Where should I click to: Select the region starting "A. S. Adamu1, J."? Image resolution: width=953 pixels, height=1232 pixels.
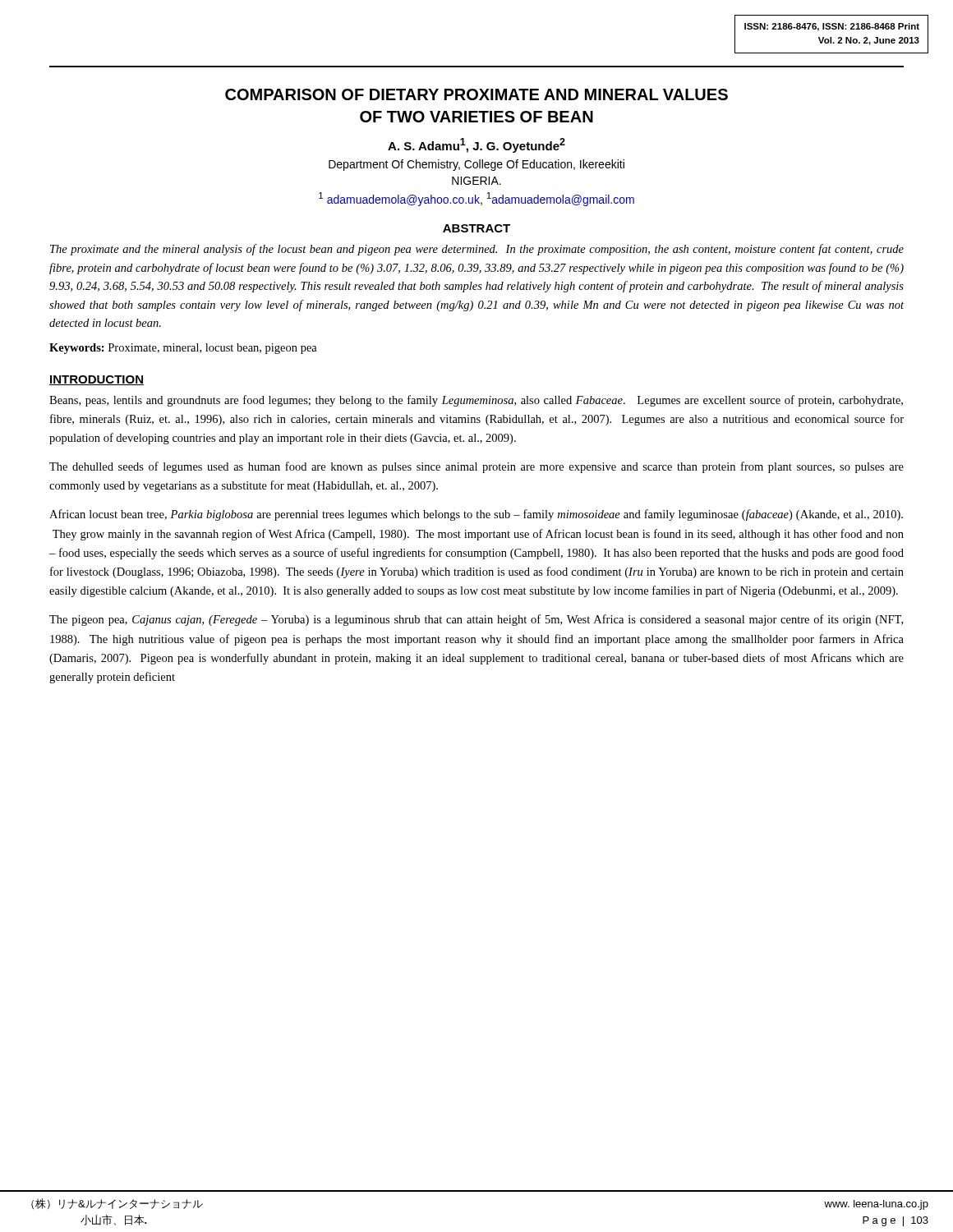[476, 145]
